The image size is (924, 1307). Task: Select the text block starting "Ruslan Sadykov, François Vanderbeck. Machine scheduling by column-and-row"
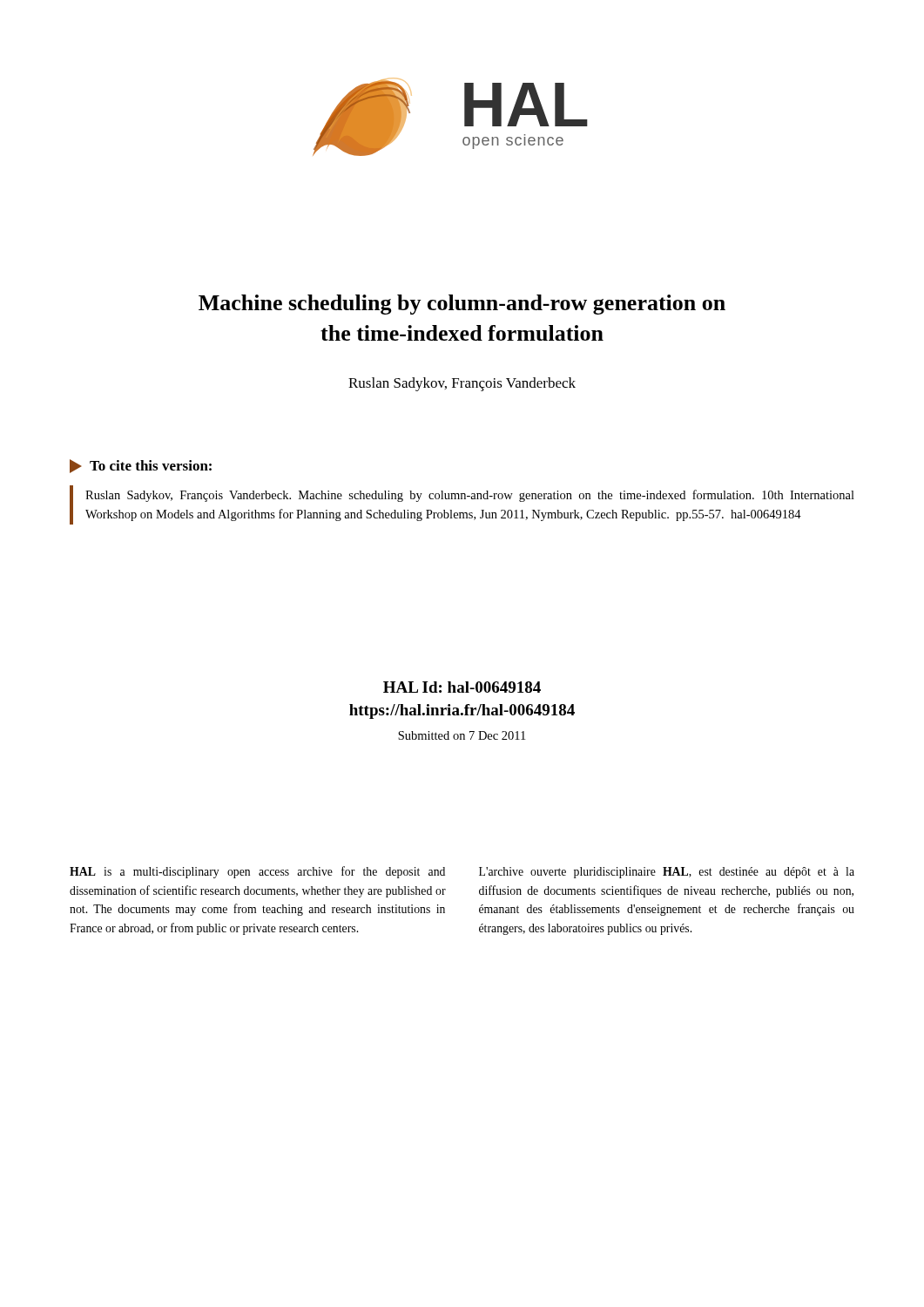tap(470, 505)
